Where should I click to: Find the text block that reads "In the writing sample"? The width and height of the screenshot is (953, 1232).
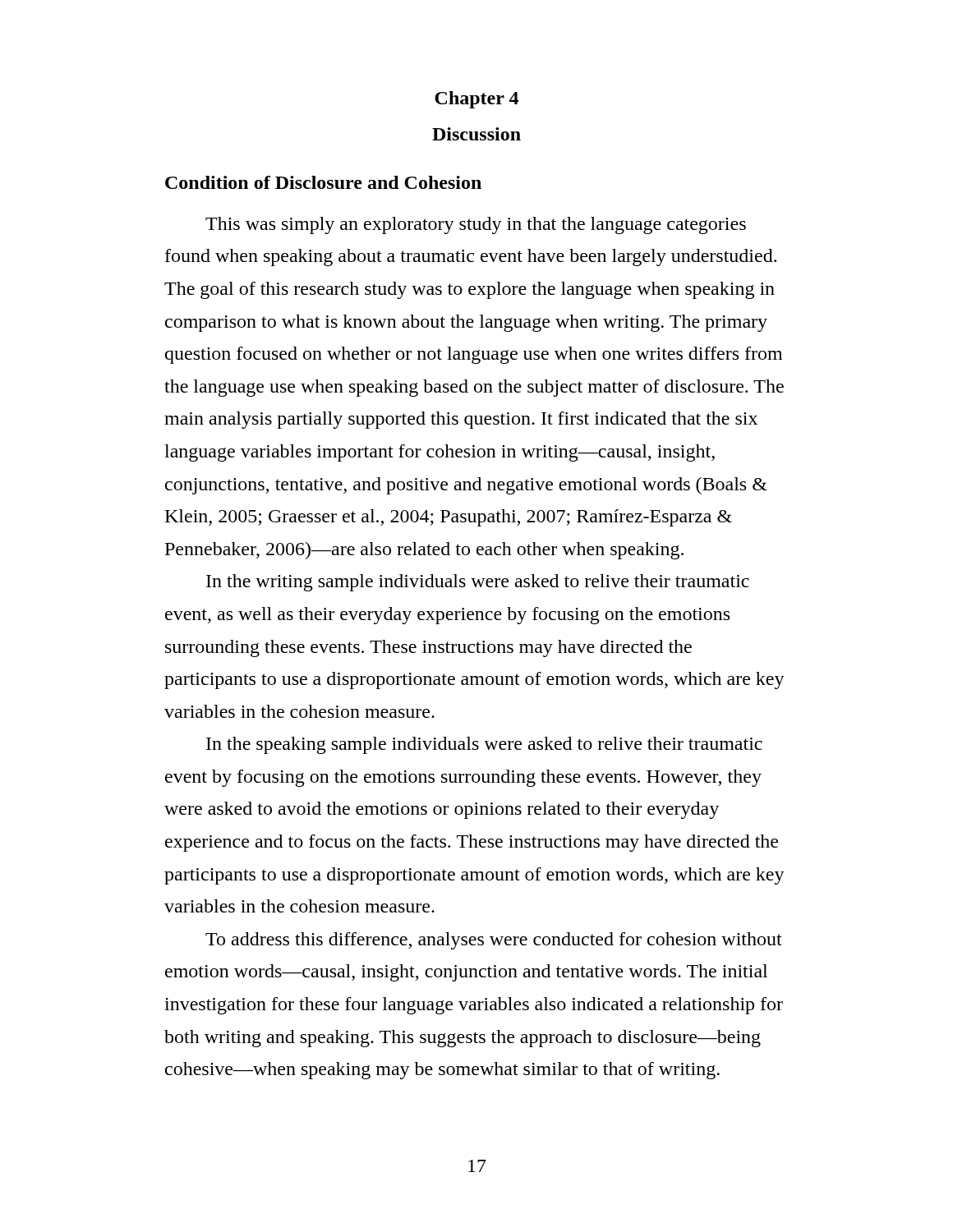[474, 646]
